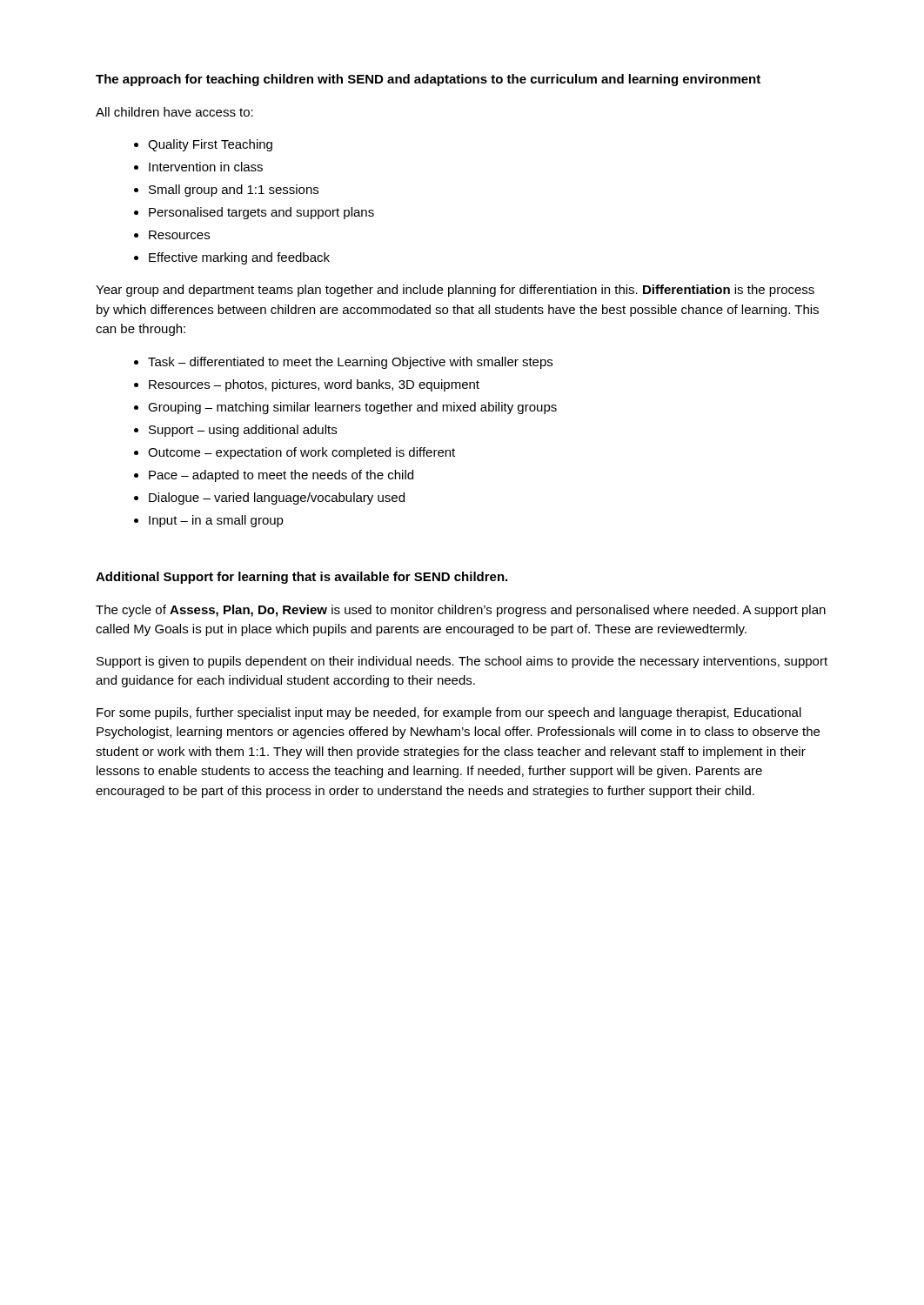Image resolution: width=924 pixels, height=1305 pixels.
Task: Where is the section header that starts "Additional Support for learning that is"?
Action: [302, 576]
